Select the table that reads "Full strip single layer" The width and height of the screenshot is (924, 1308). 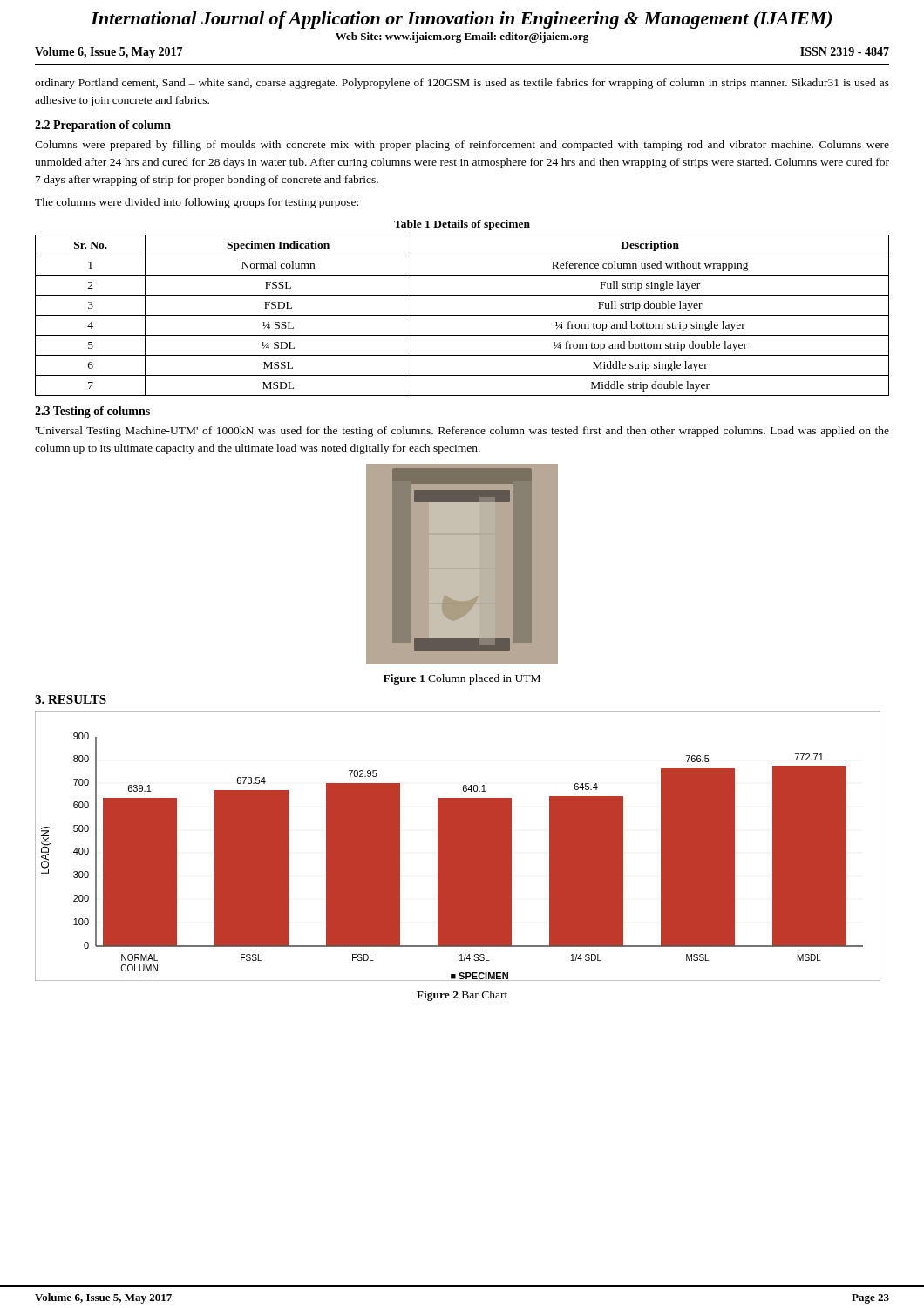click(x=462, y=315)
